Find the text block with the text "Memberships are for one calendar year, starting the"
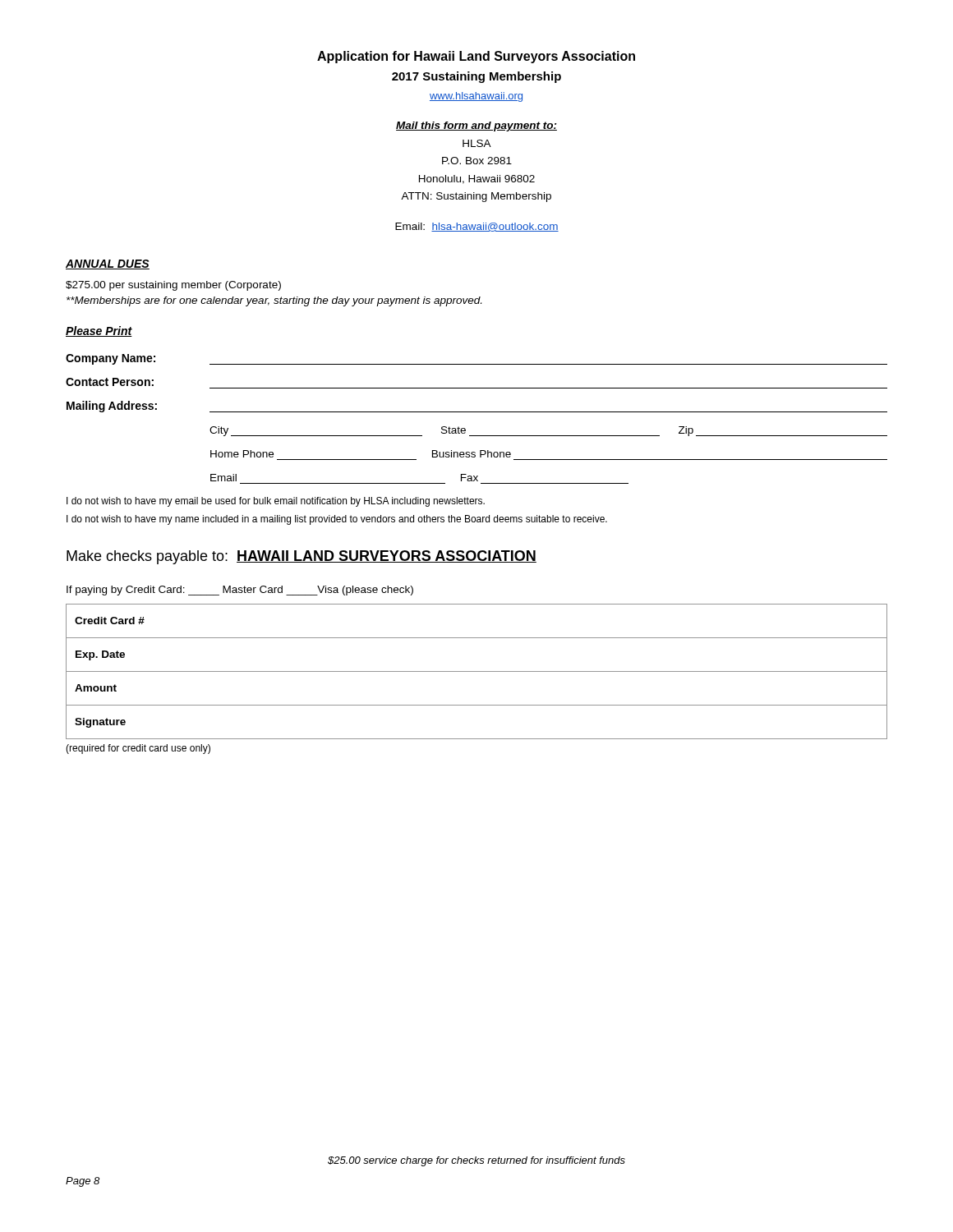Image resolution: width=953 pixels, height=1232 pixels. click(x=274, y=300)
